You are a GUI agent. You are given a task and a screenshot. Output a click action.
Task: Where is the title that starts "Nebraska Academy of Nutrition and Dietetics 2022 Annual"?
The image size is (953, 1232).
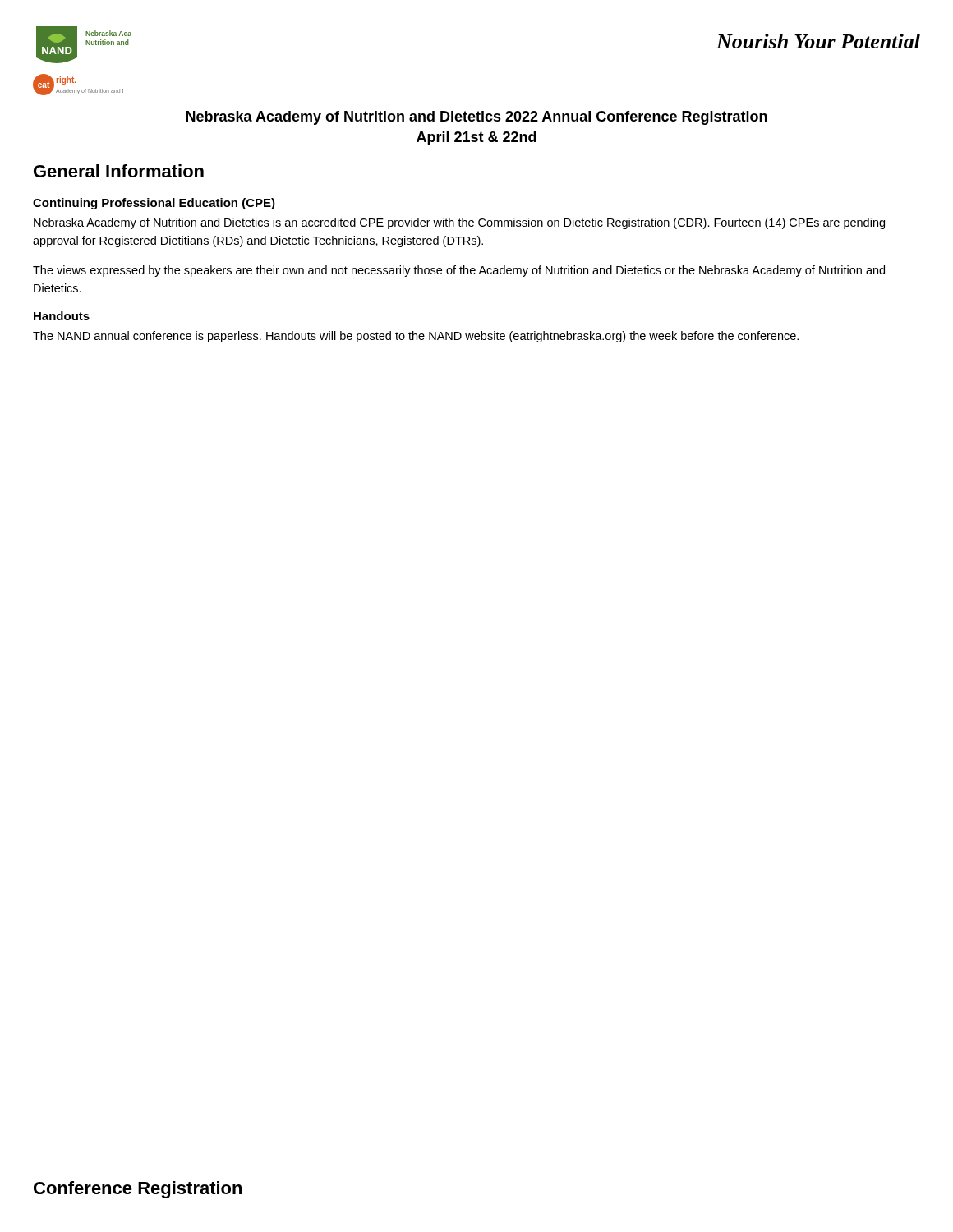(x=476, y=127)
